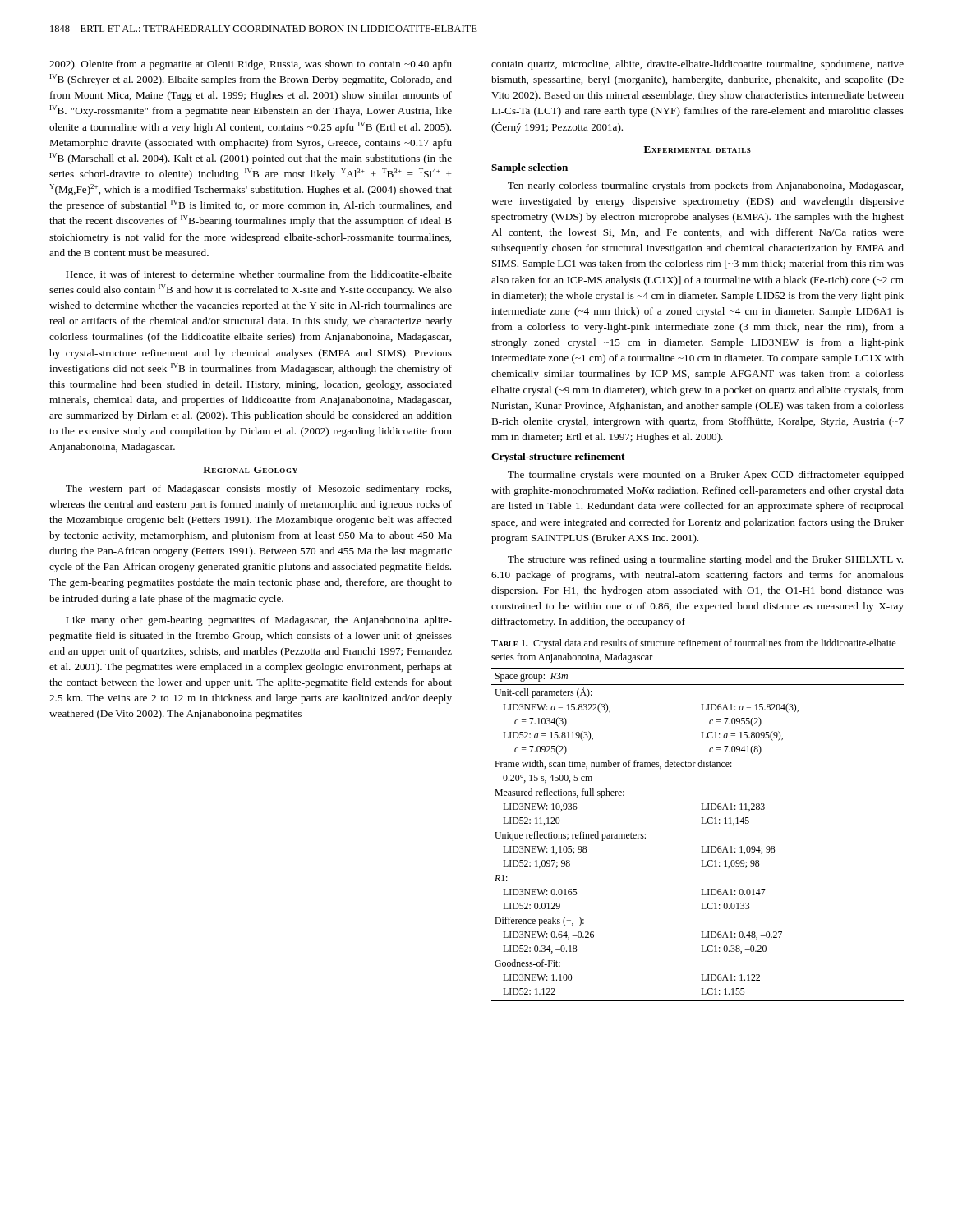953x1232 pixels.
Task: Locate the passage starting "The tourmaline crystals were mounted on a Bruker"
Action: coord(698,506)
